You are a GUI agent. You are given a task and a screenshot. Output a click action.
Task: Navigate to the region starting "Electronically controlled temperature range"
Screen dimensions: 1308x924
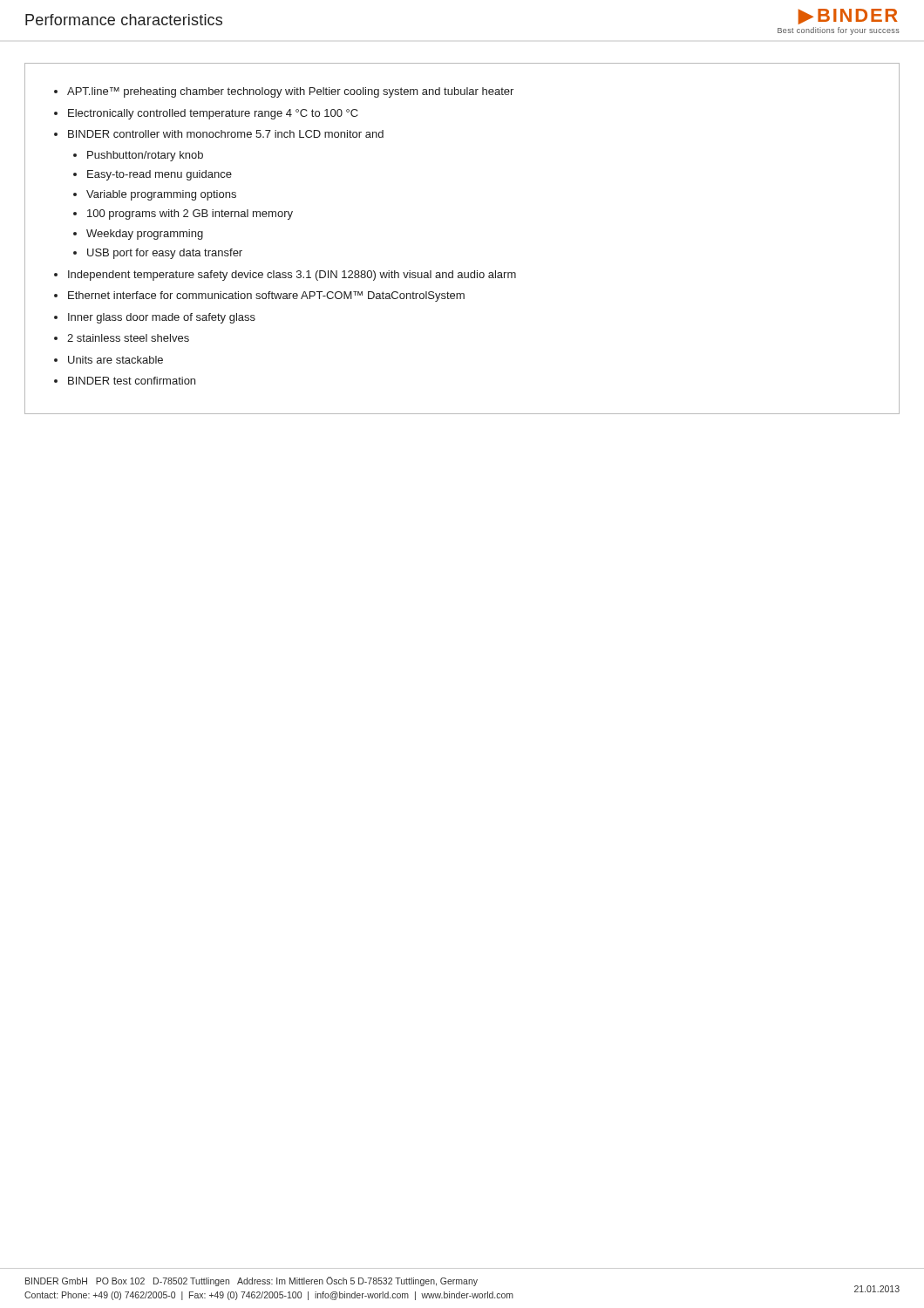(213, 112)
